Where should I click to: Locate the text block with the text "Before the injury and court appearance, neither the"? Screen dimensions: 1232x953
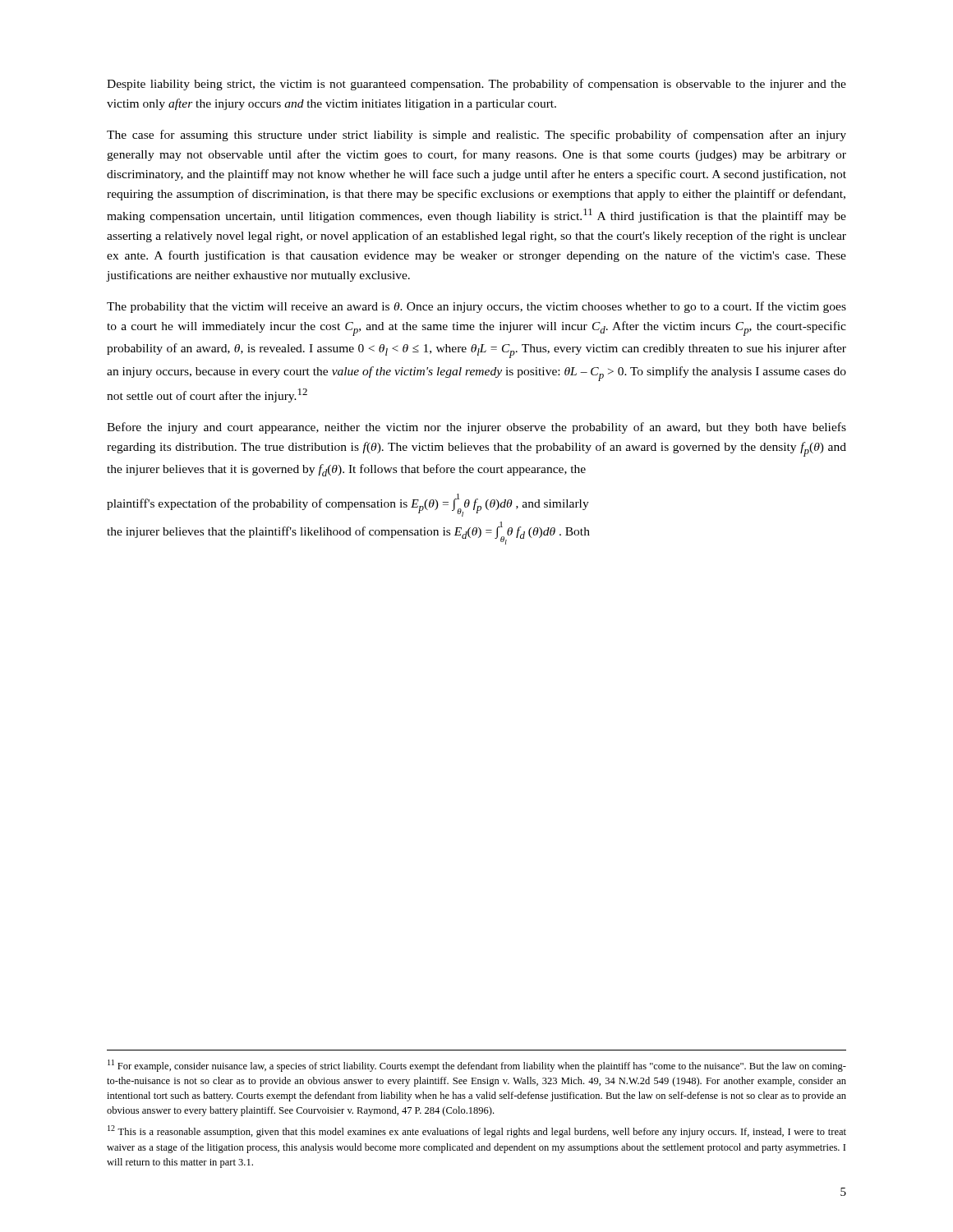click(x=476, y=481)
